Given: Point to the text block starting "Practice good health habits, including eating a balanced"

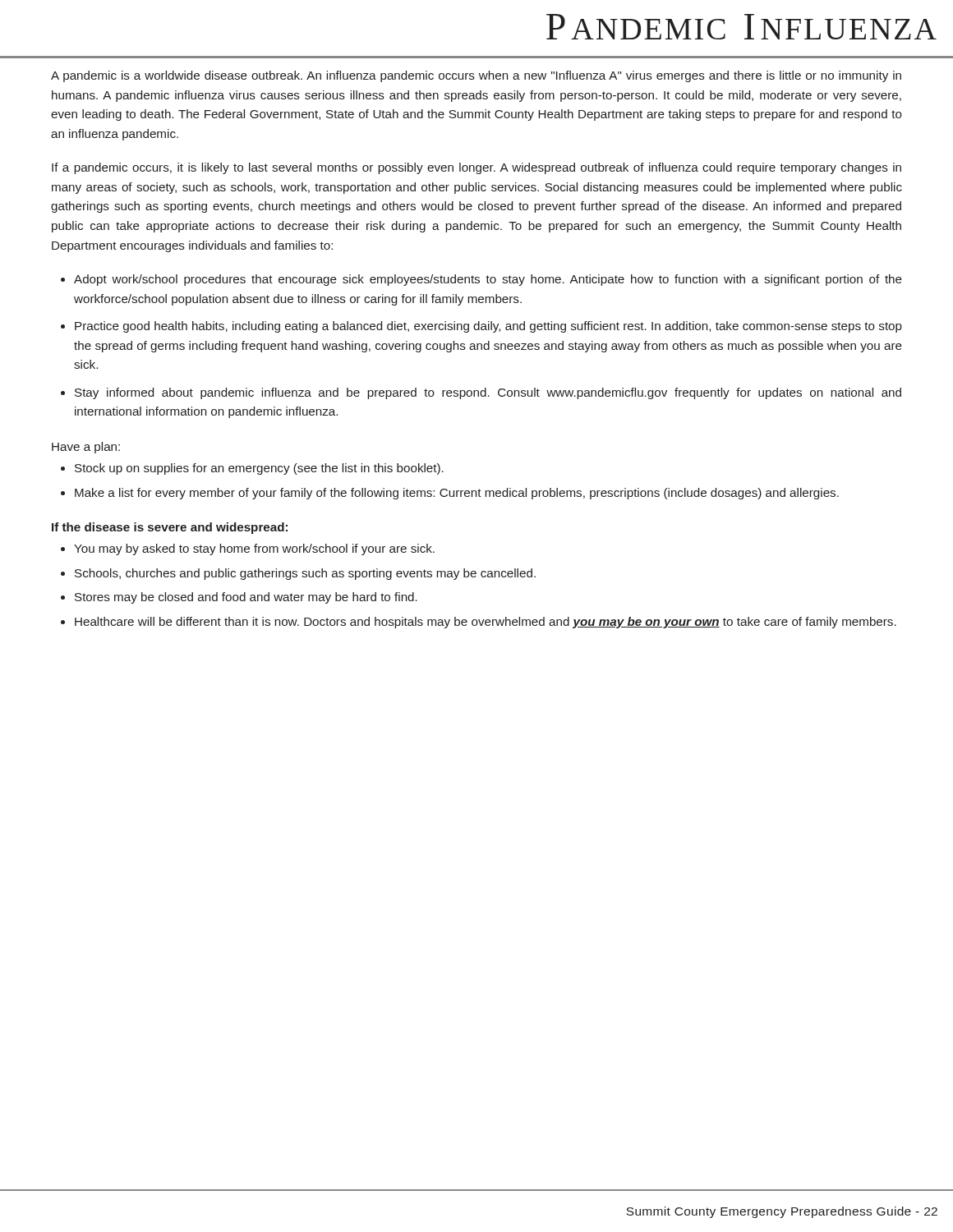Looking at the screenshot, I should (488, 345).
